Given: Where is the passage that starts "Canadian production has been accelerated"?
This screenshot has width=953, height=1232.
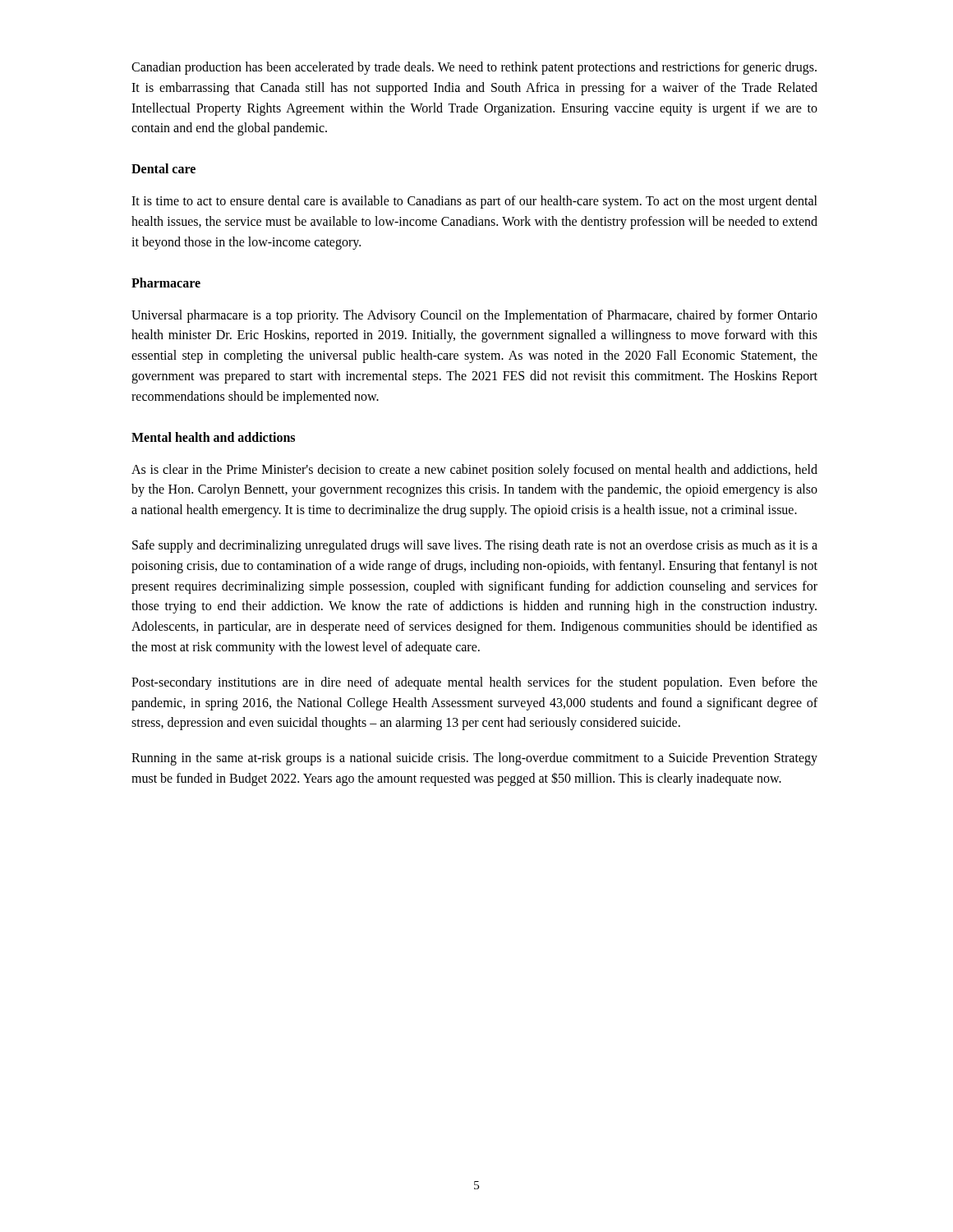Looking at the screenshot, I should tap(474, 98).
